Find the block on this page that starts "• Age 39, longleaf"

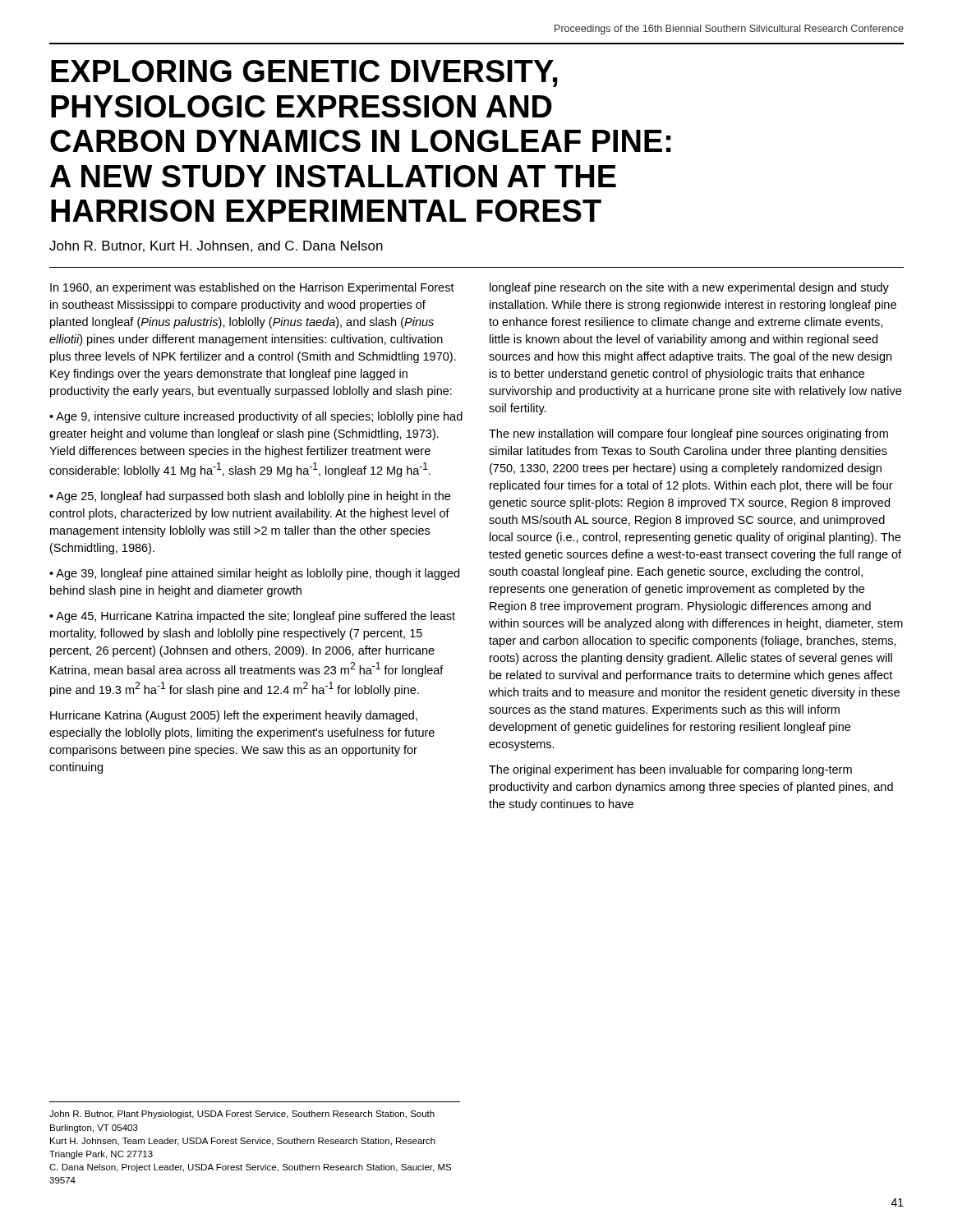pos(257,582)
